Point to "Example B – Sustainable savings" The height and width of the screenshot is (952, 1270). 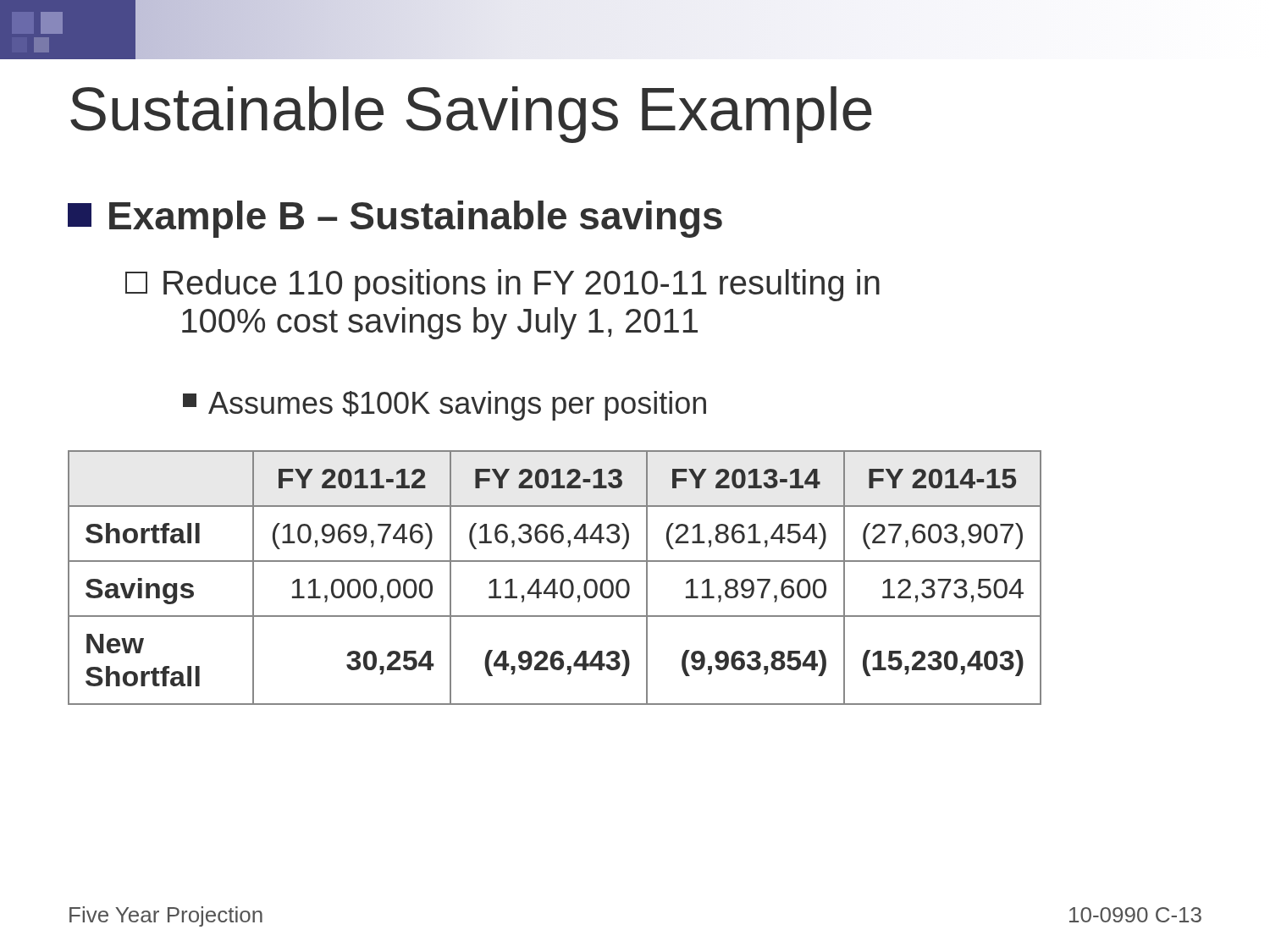tap(396, 216)
